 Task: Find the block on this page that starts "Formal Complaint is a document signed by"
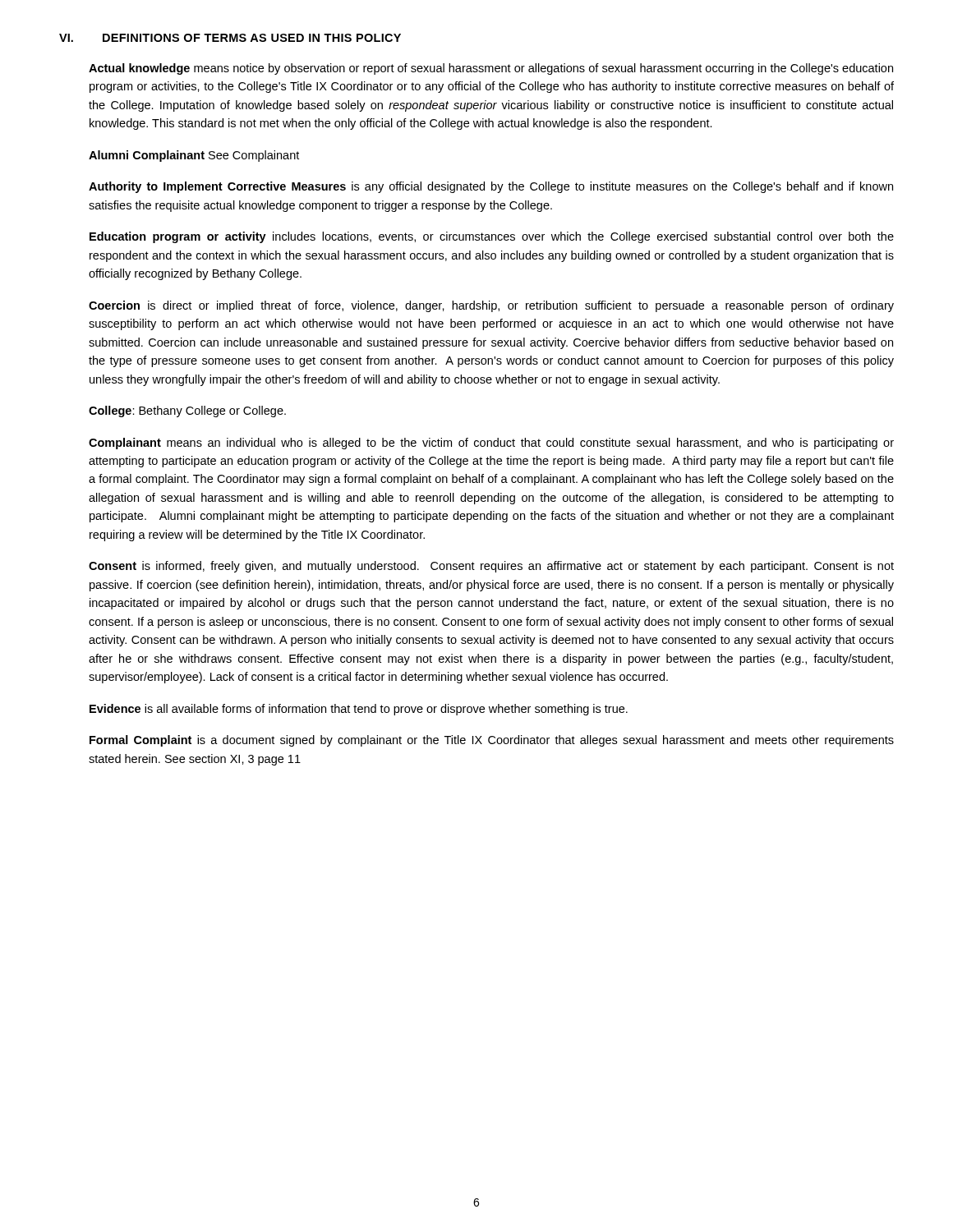pyautogui.click(x=491, y=749)
